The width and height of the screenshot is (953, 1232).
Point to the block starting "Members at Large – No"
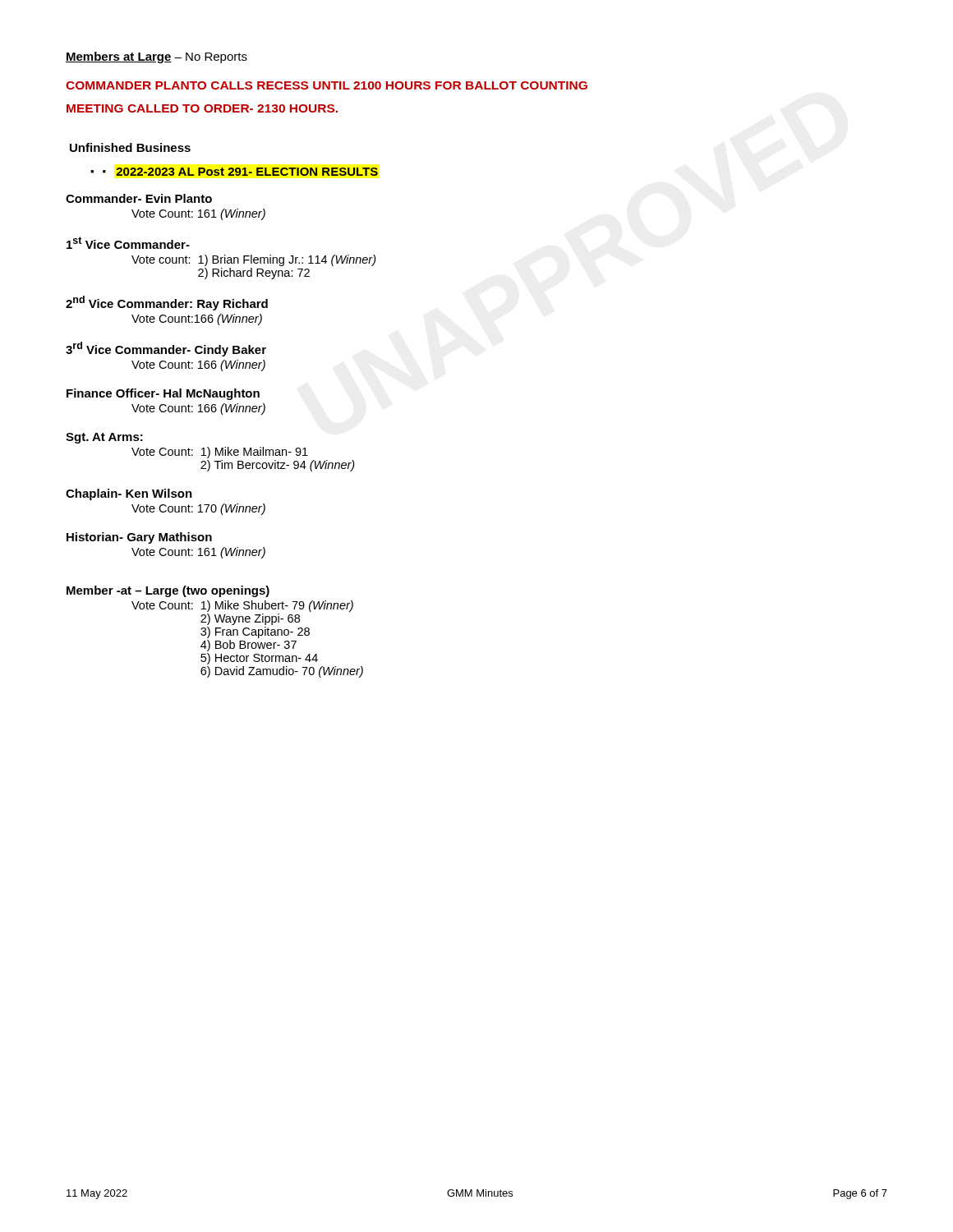point(156,56)
